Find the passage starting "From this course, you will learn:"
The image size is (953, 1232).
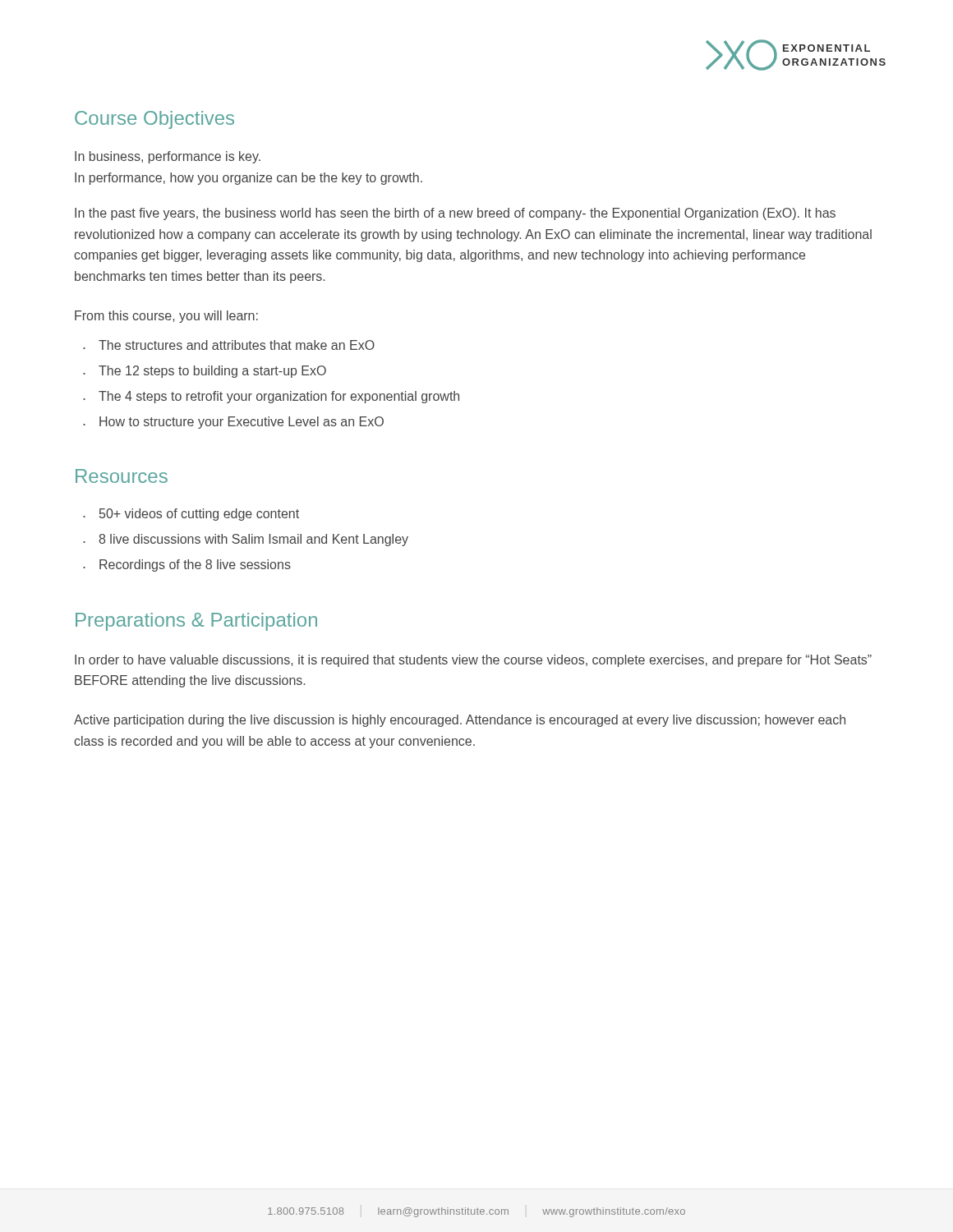click(166, 315)
